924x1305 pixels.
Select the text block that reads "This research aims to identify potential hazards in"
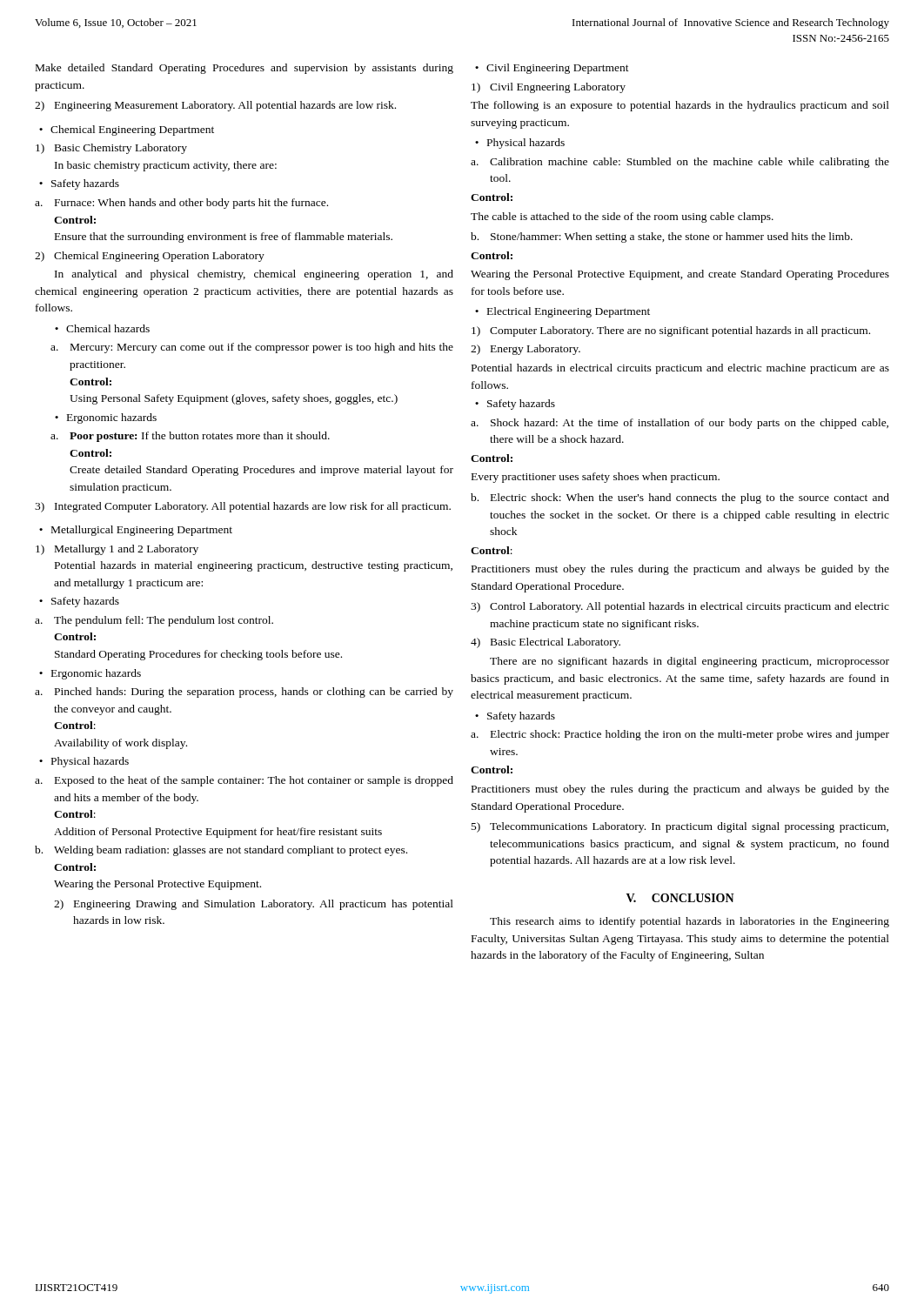tap(680, 938)
